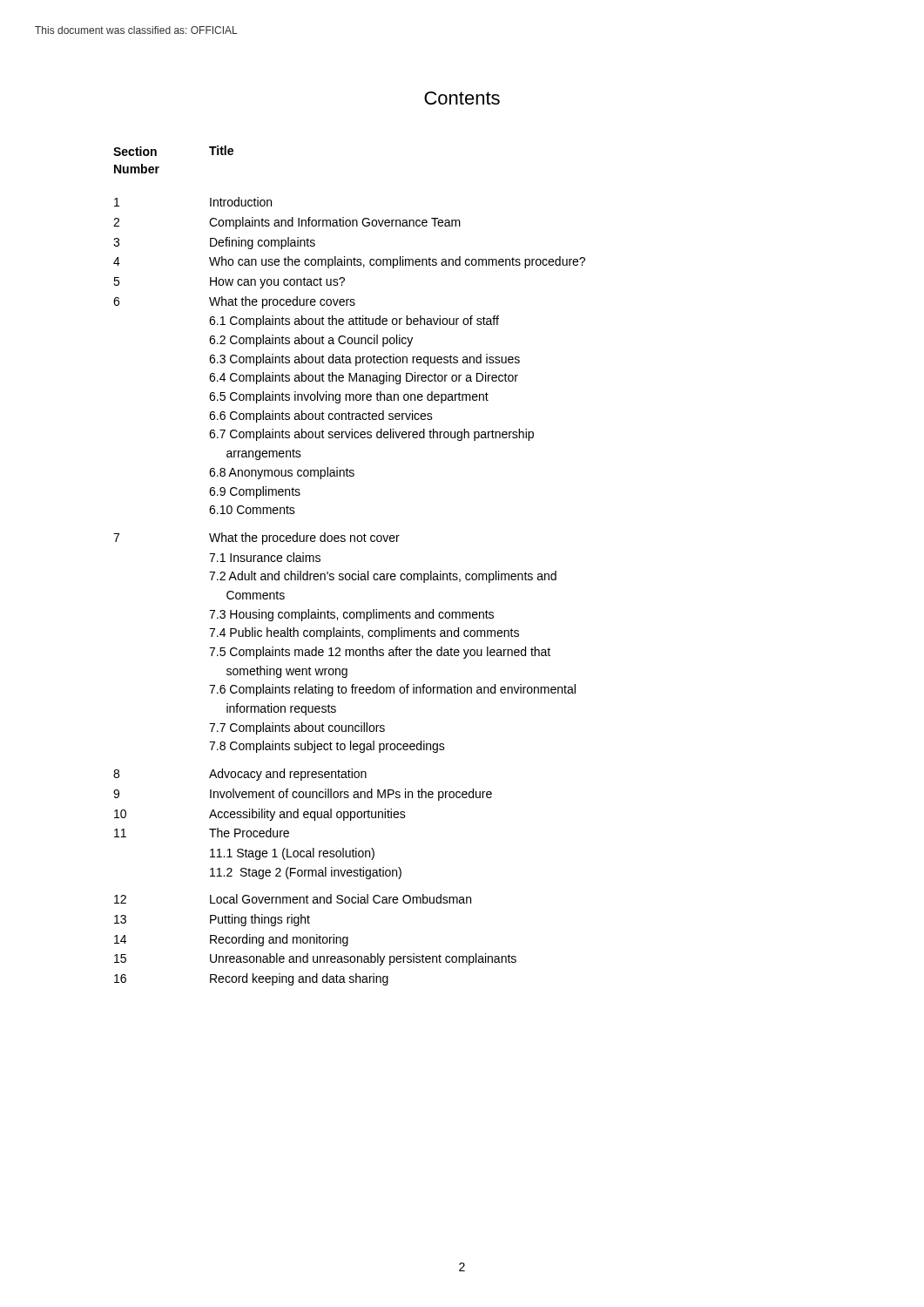This screenshot has width=924, height=1307.
Task: Point to the text block starting "6.4 Complaints about the"
Action: [x=462, y=378]
